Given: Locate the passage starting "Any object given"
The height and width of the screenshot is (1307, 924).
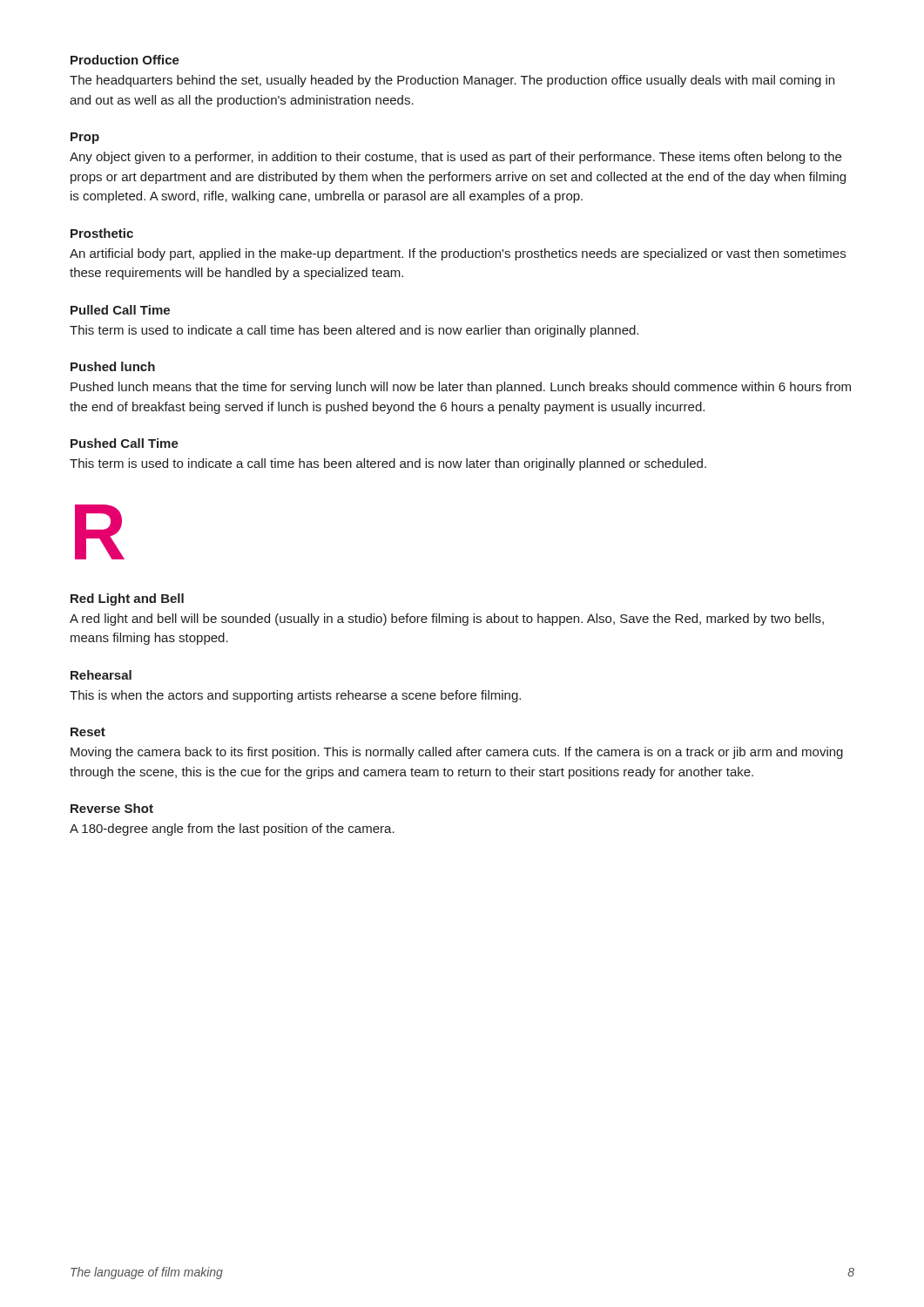Looking at the screenshot, I should [462, 177].
